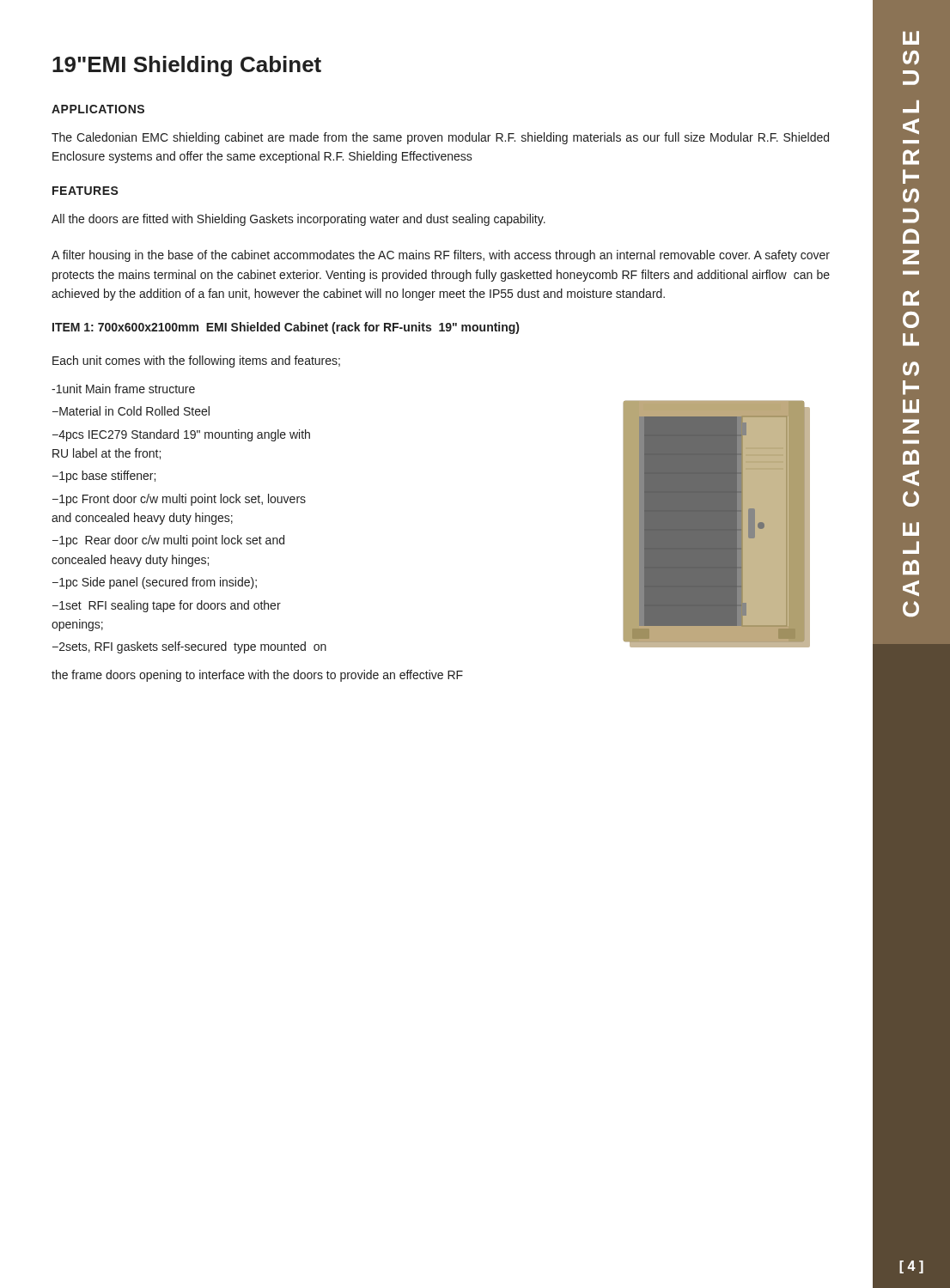This screenshot has height=1288, width=950.
Task: Click the passage that begins "and concealed heavy duty"
Action: (142, 518)
